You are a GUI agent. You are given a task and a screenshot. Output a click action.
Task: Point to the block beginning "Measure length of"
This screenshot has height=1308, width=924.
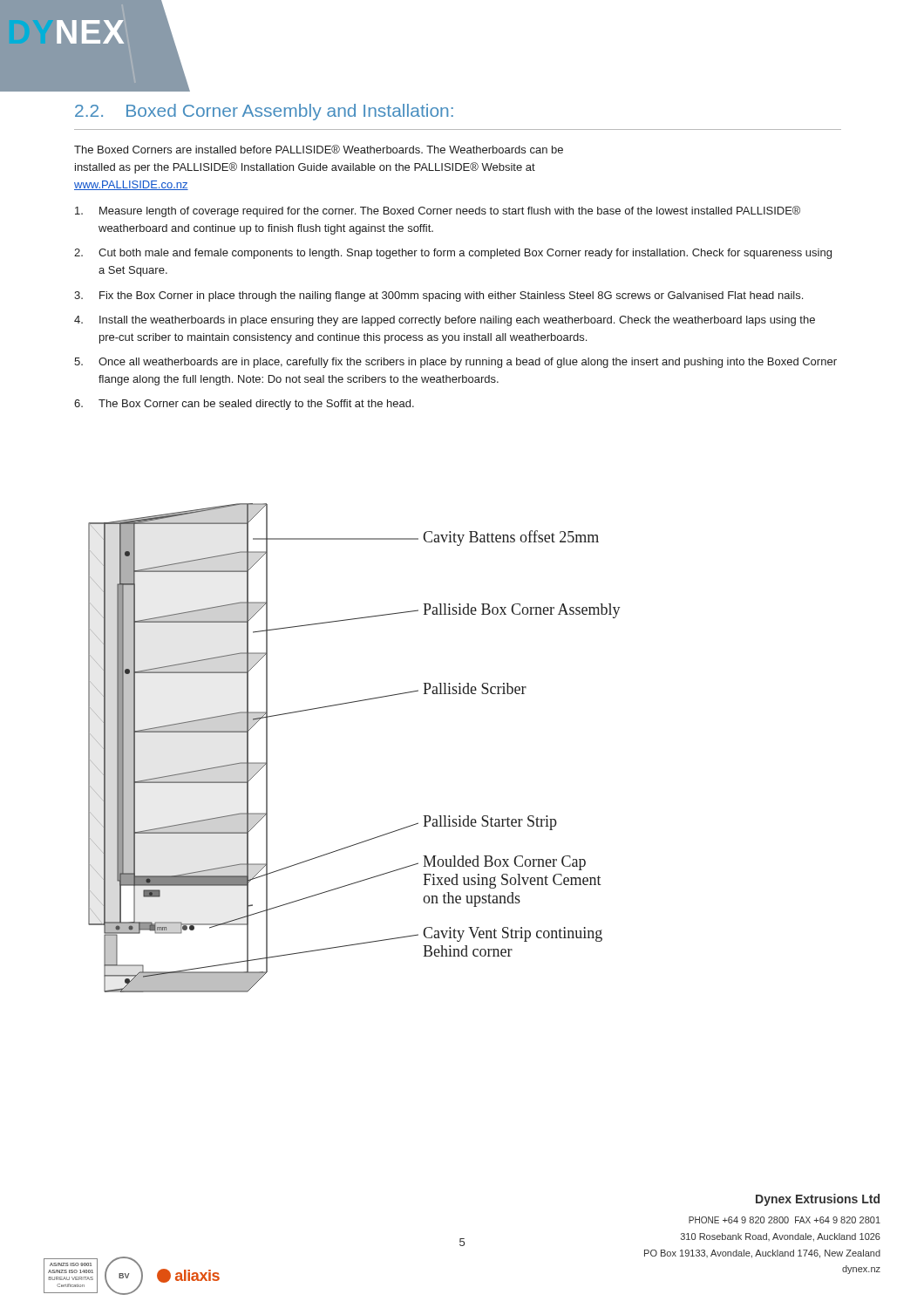[x=455, y=220]
